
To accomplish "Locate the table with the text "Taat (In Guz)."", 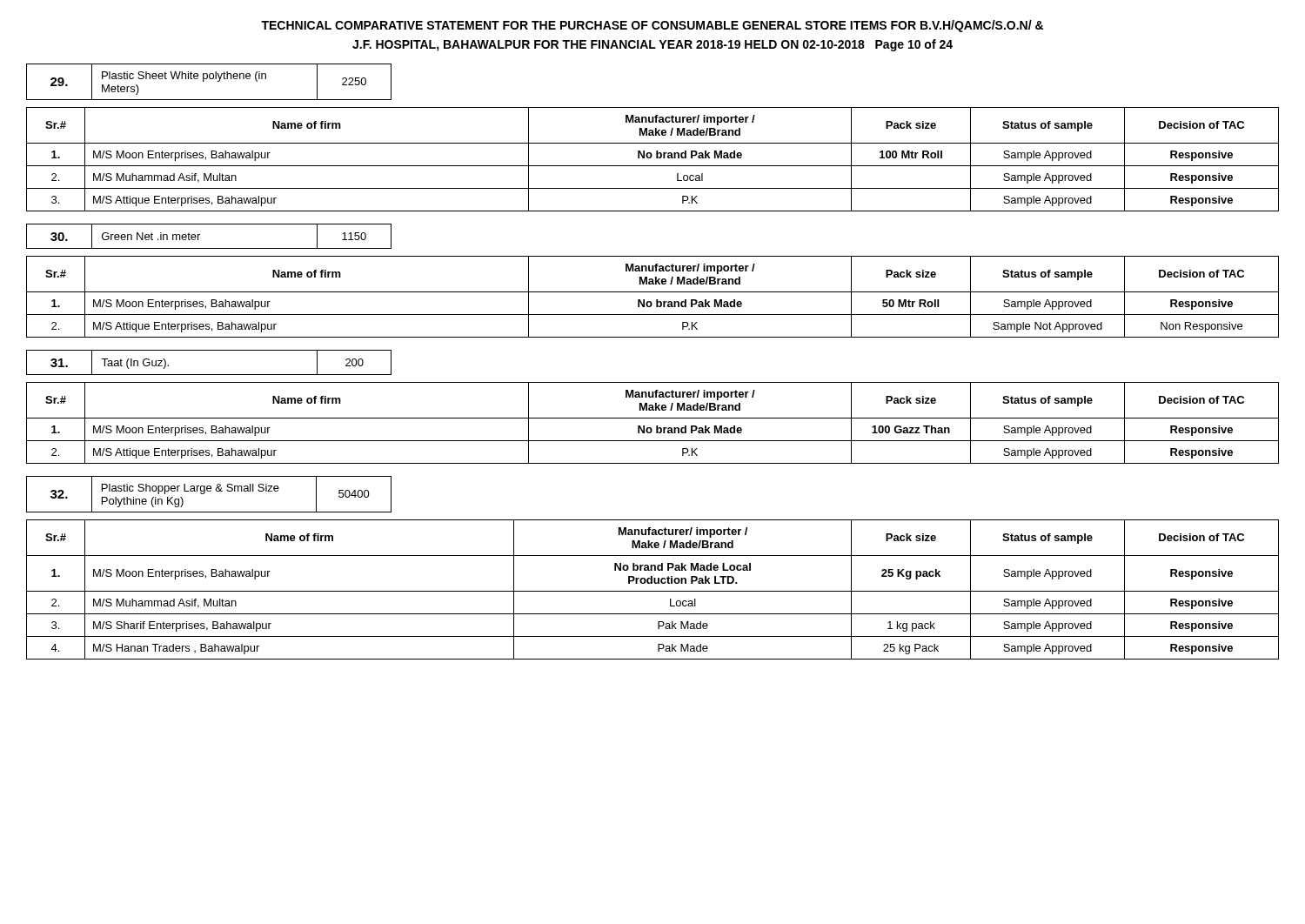I will 652,362.
